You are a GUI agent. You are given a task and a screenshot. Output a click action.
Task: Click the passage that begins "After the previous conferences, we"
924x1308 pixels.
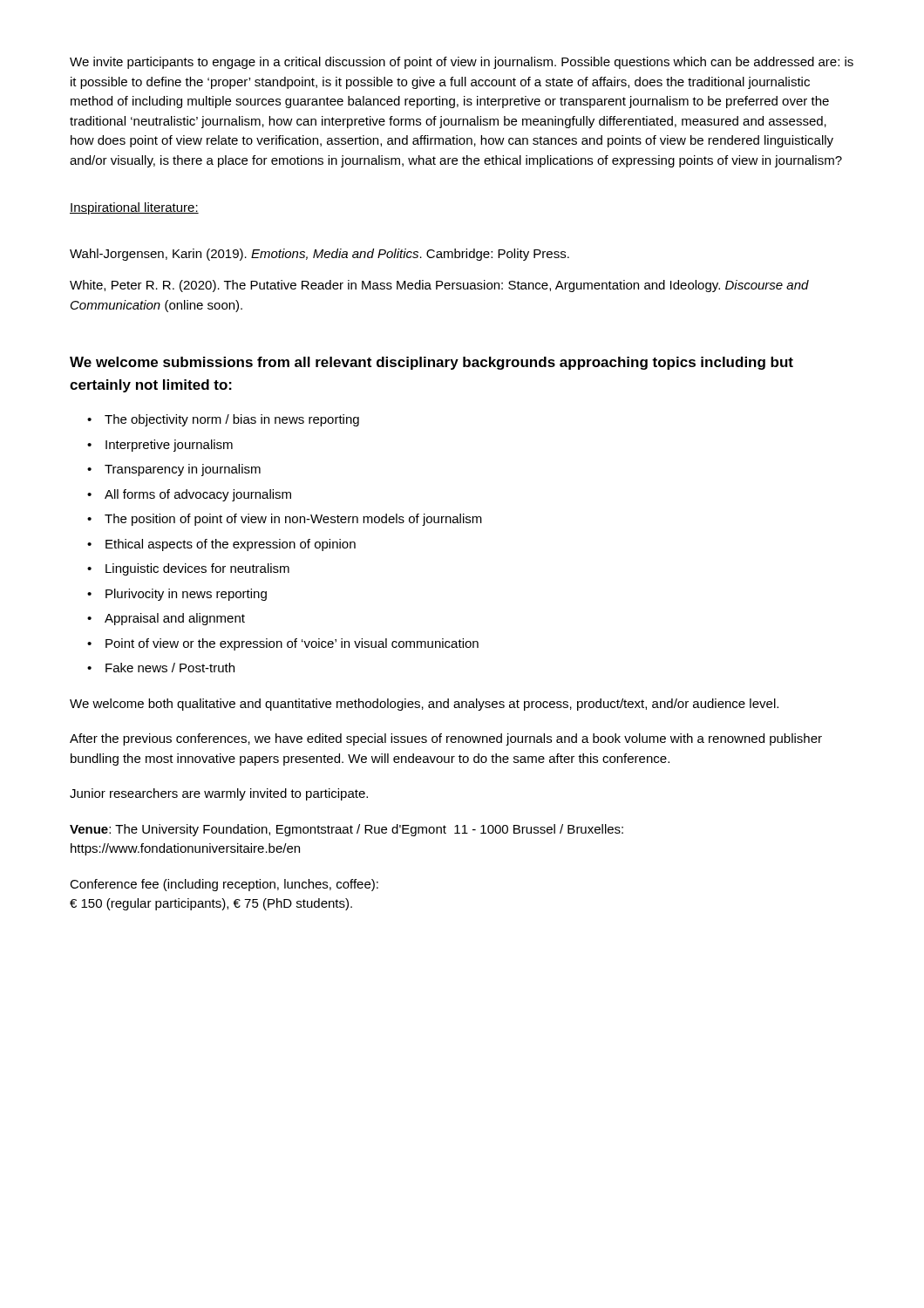pyautogui.click(x=446, y=748)
